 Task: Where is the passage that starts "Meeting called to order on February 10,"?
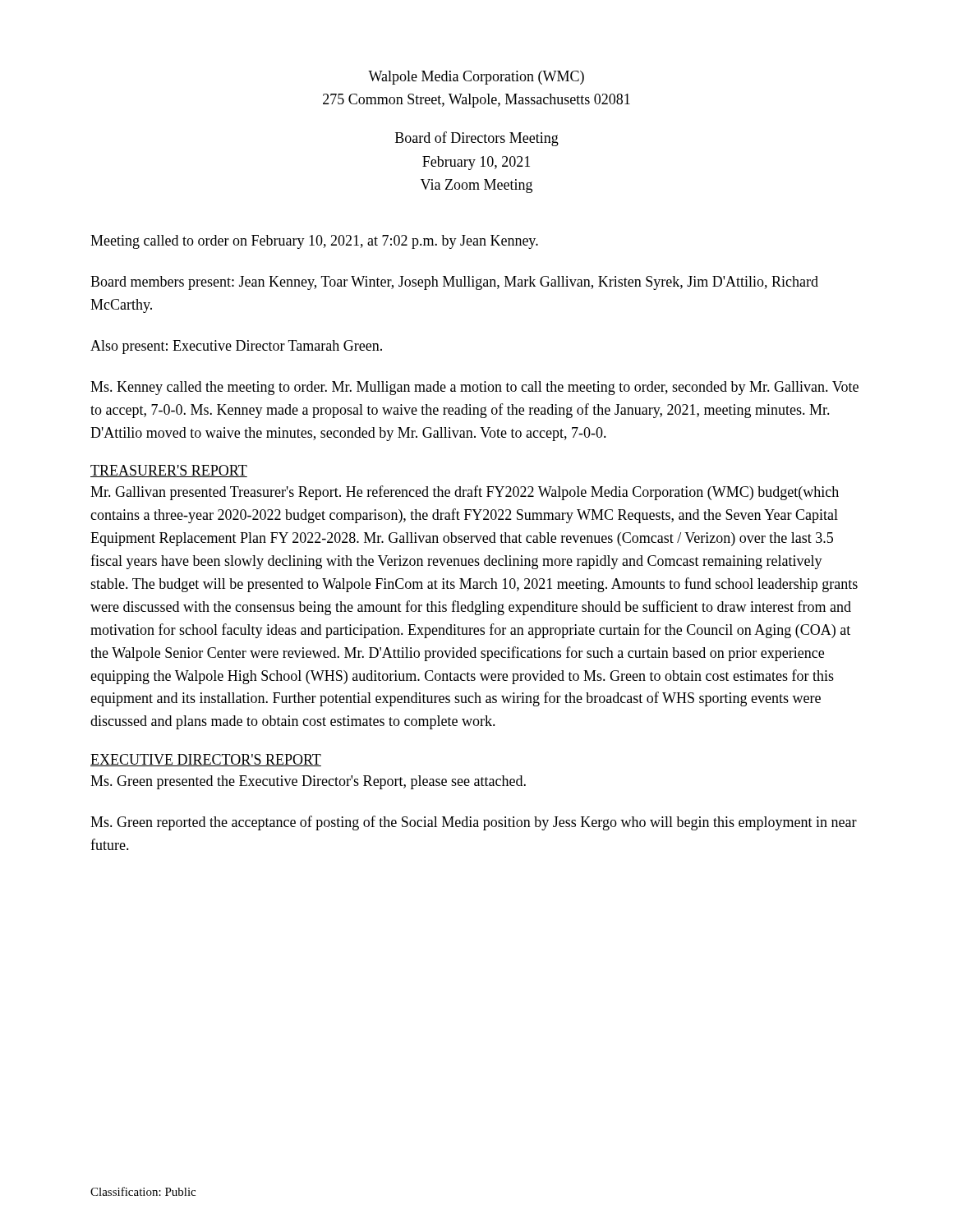315,241
